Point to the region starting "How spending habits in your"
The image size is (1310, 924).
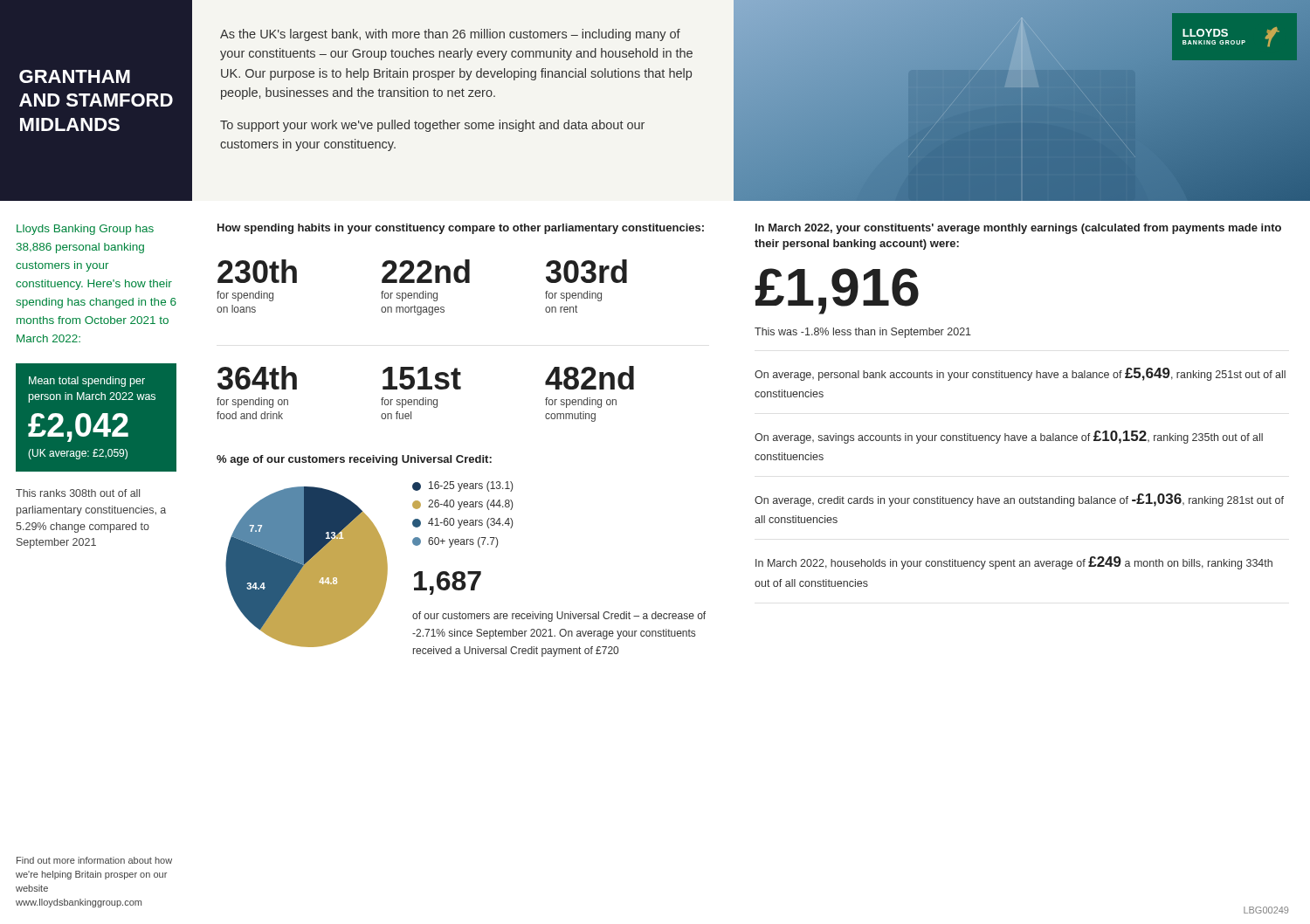pyautogui.click(x=461, y=227)
